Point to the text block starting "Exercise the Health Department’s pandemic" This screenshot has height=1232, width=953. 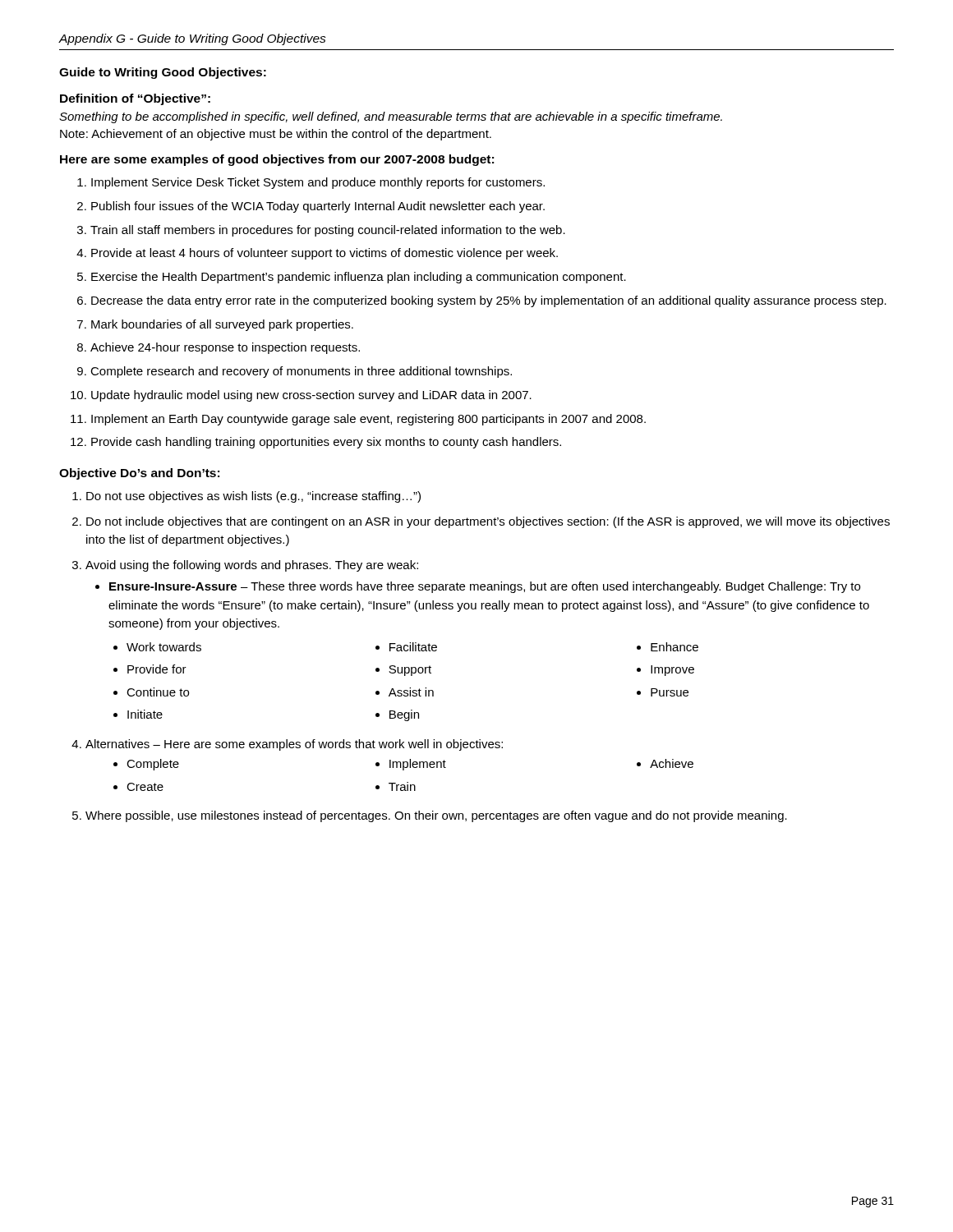(x=358, y=276)
